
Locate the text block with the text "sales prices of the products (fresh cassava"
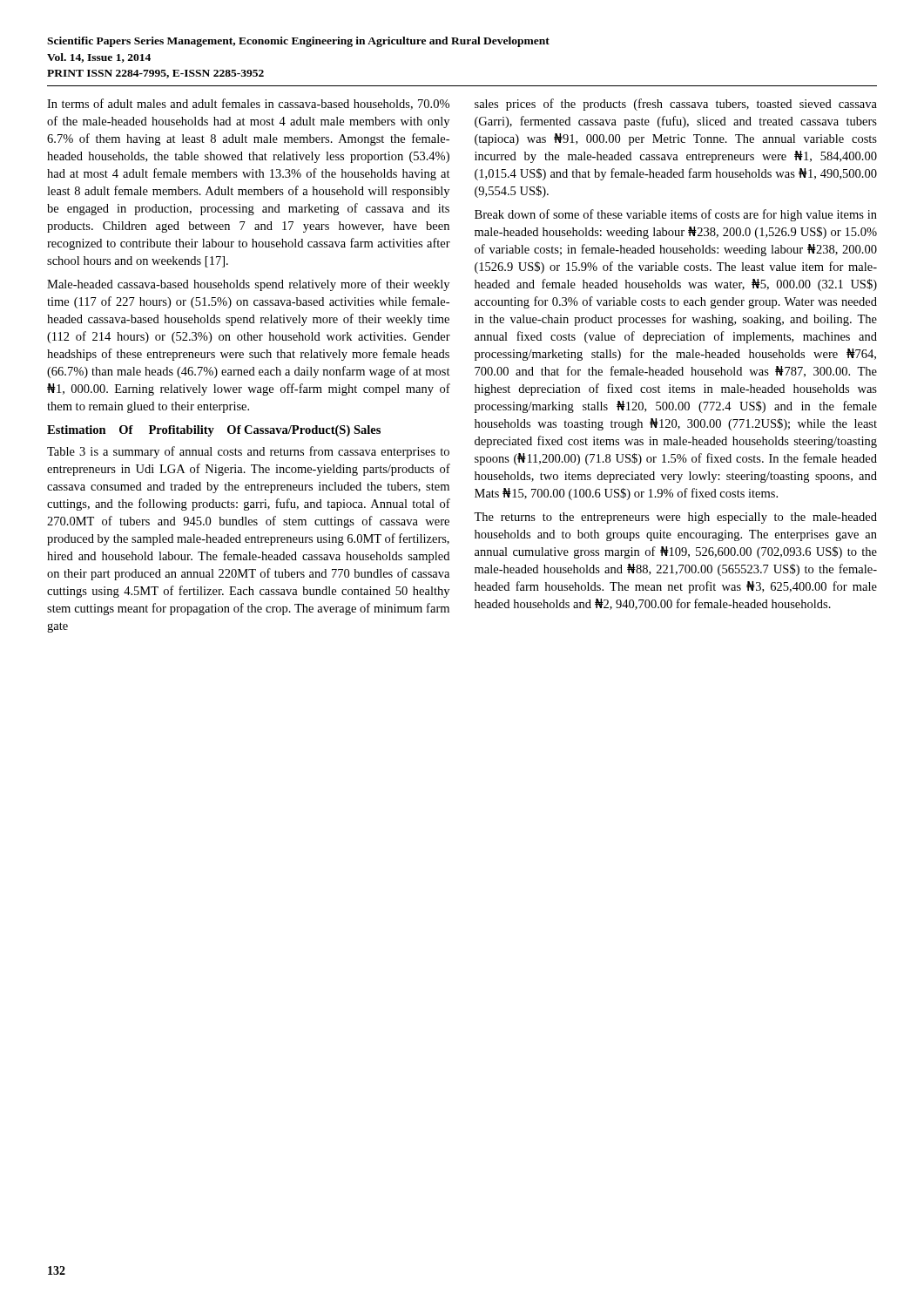[x=676, y=354]
